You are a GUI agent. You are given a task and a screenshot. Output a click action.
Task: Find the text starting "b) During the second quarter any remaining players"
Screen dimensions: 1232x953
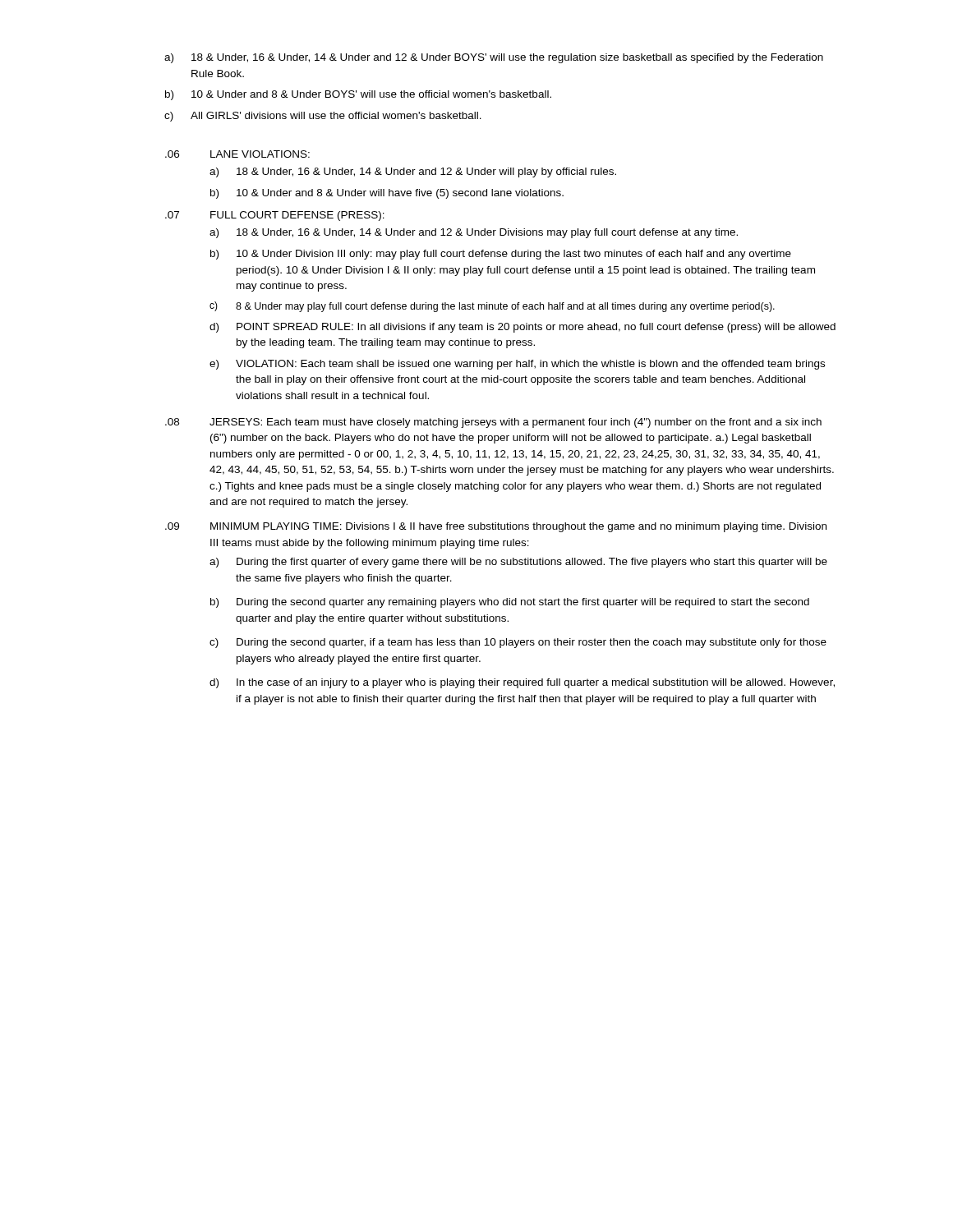[x=524, y=610]
